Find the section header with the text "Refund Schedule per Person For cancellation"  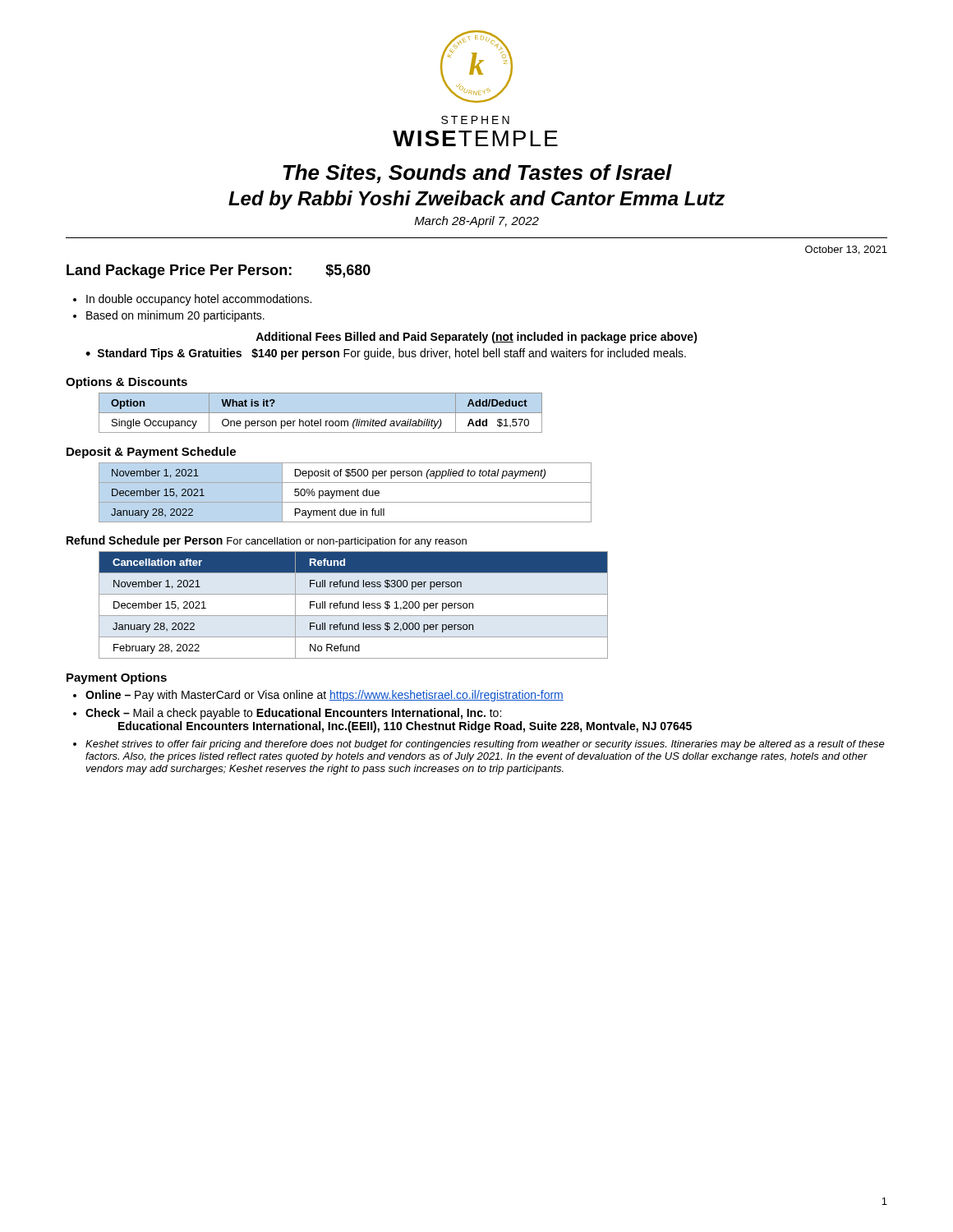266,540
